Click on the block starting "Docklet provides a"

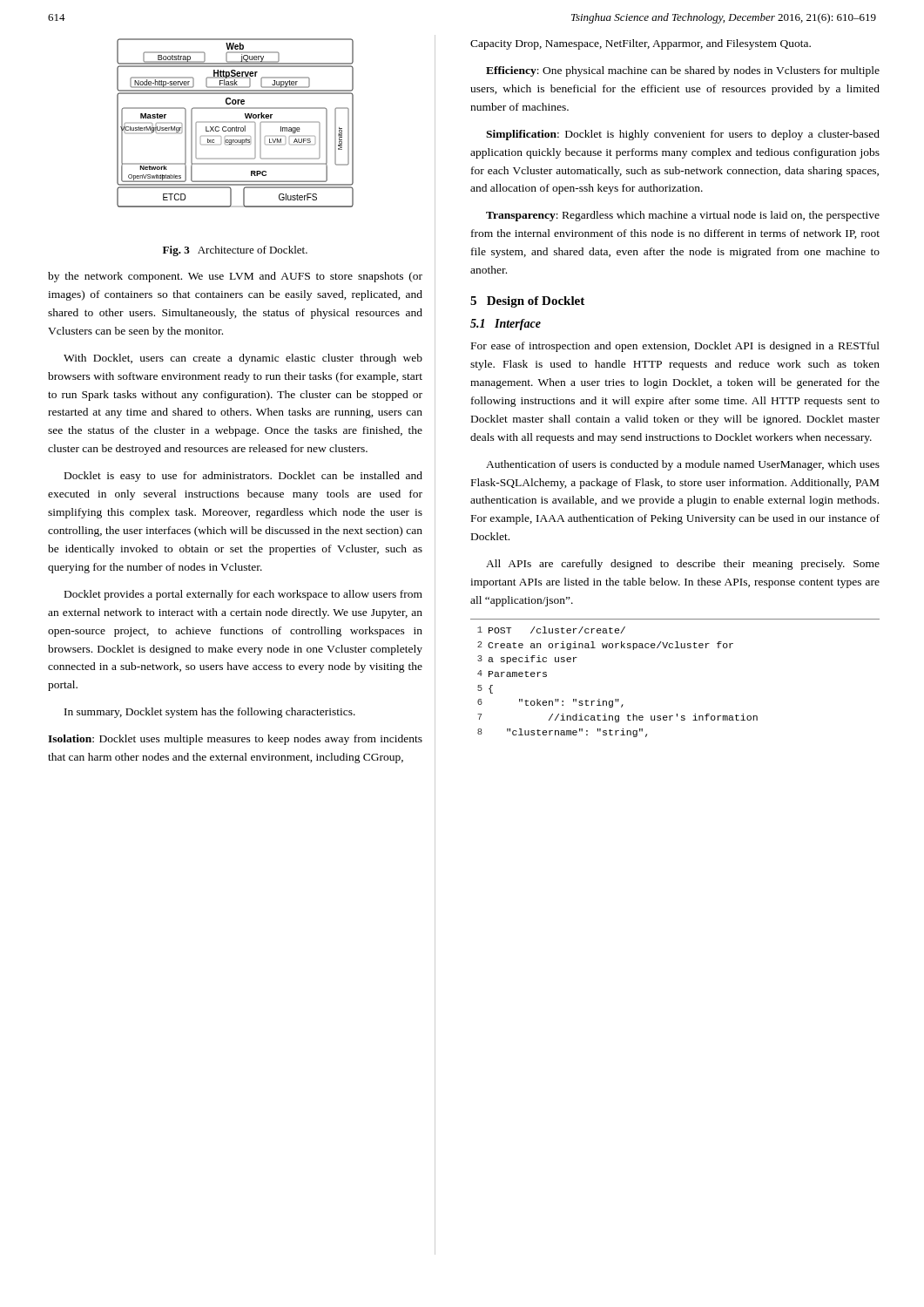coord(235,639)
